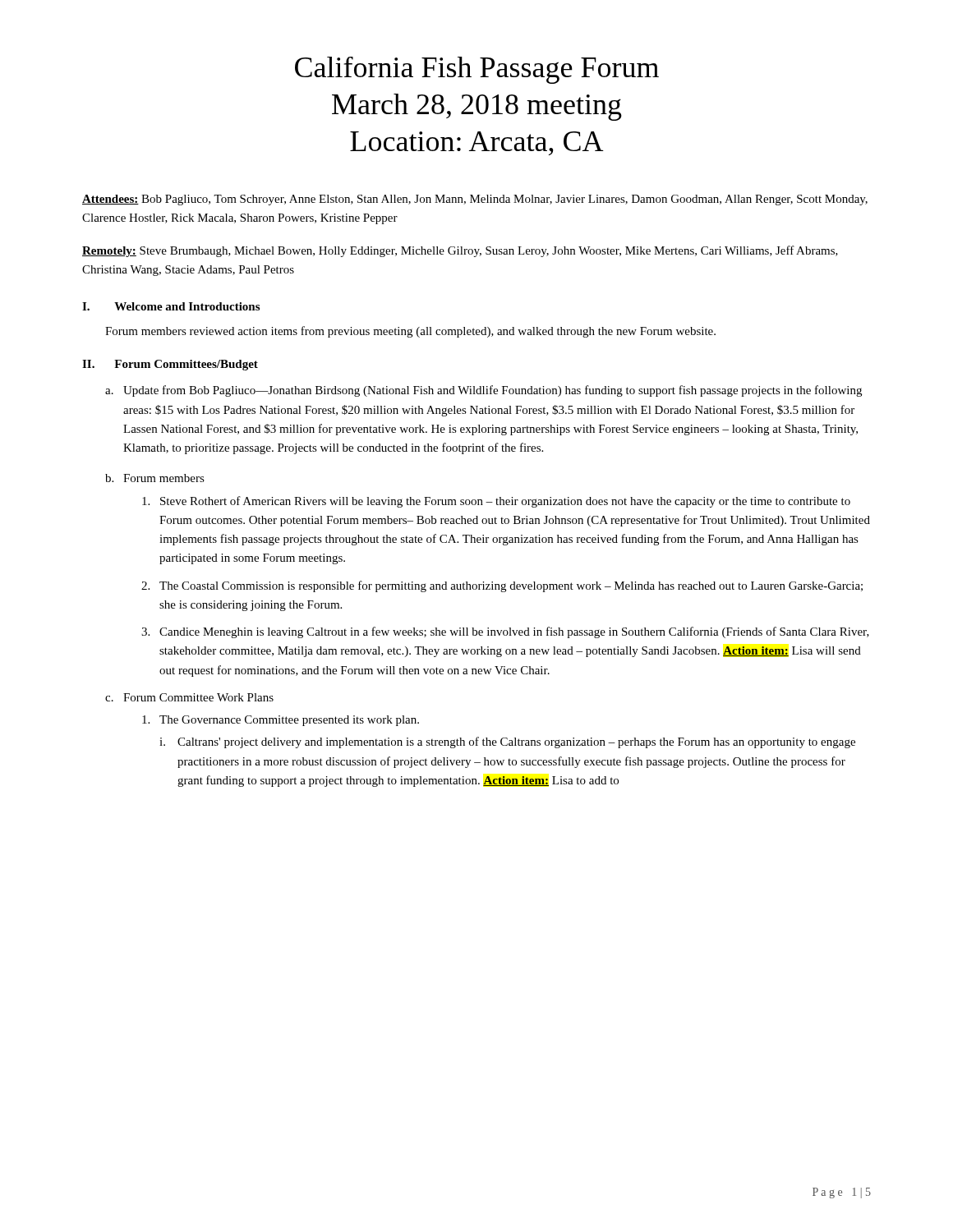Select the element starting "California Fish Passage Forum"
The image size is (953, 1232).
pyautogui.click(x=476, y=105)
